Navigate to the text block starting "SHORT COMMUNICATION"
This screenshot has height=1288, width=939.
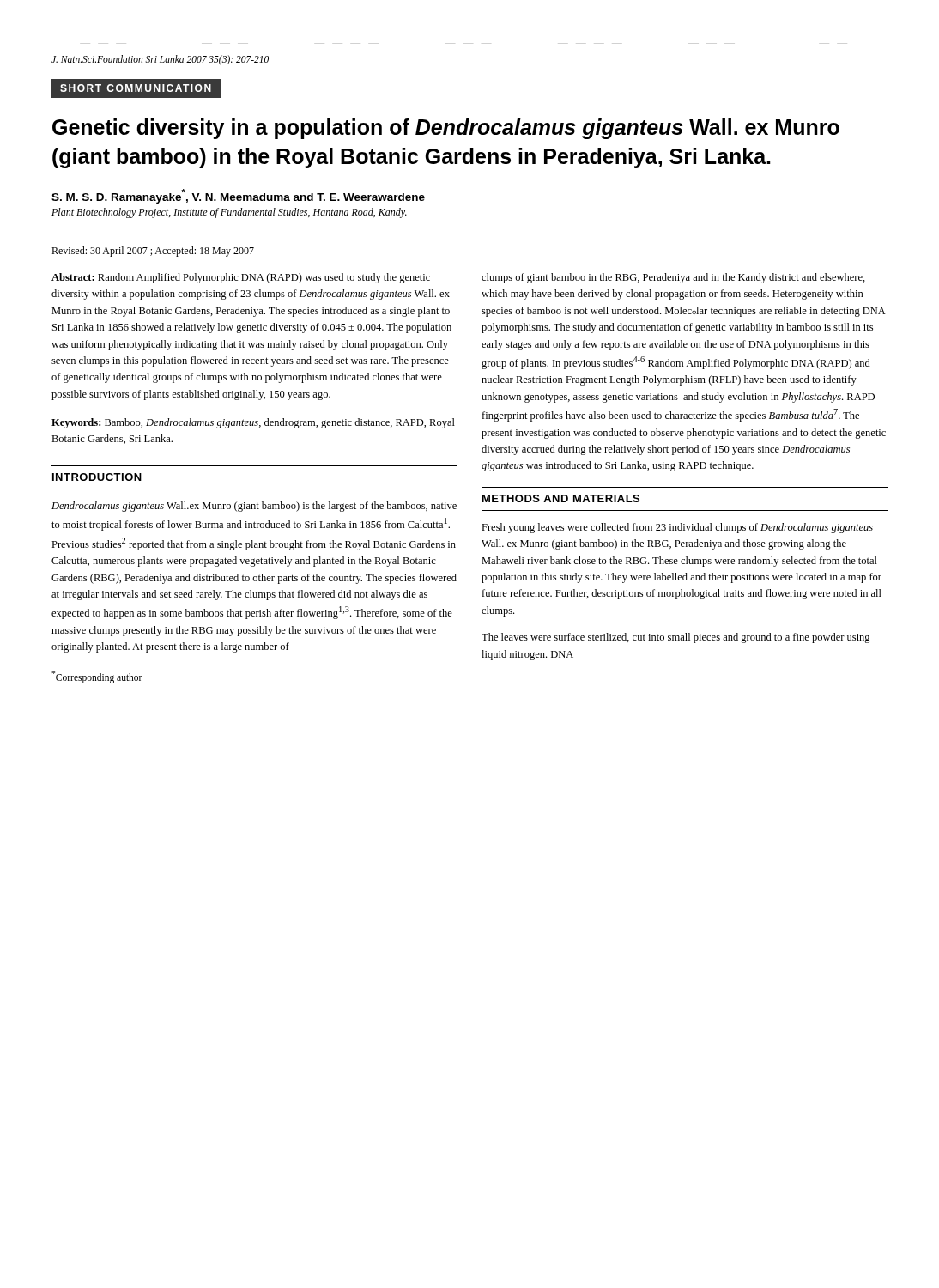[x=136, y=88]
